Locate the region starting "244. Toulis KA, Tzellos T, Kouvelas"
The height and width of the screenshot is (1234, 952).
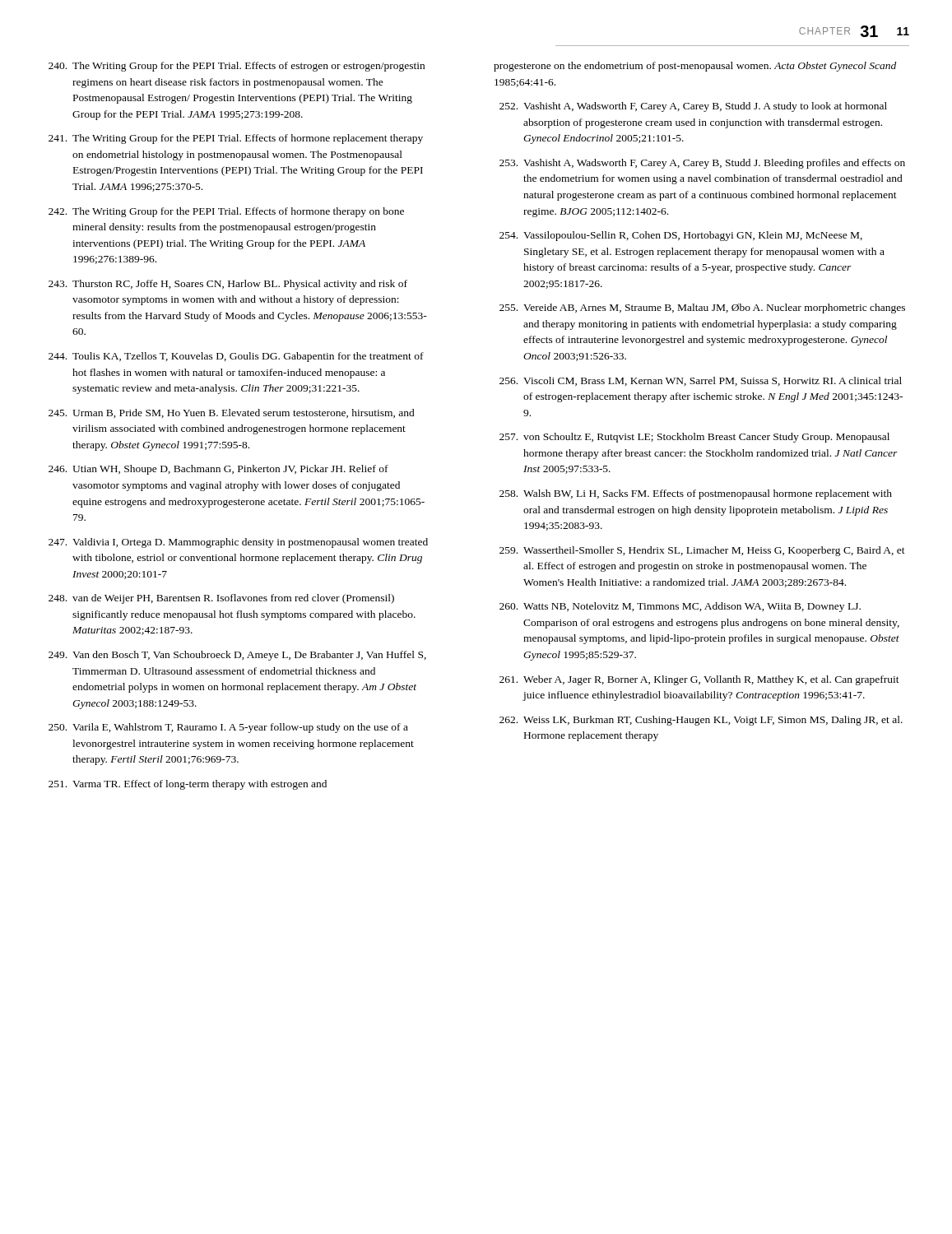pos(236,372)
